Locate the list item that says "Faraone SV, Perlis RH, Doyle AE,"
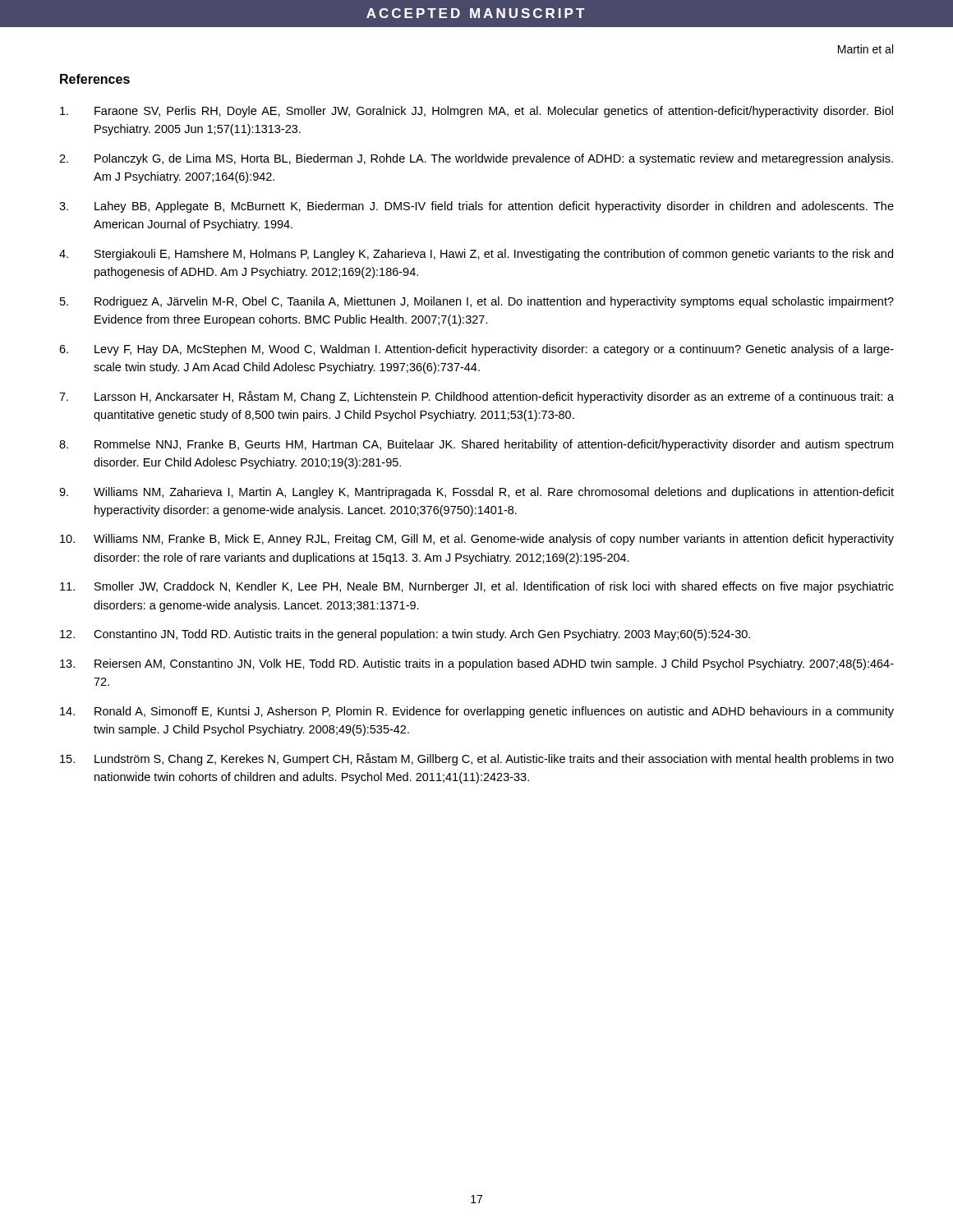 476,120
